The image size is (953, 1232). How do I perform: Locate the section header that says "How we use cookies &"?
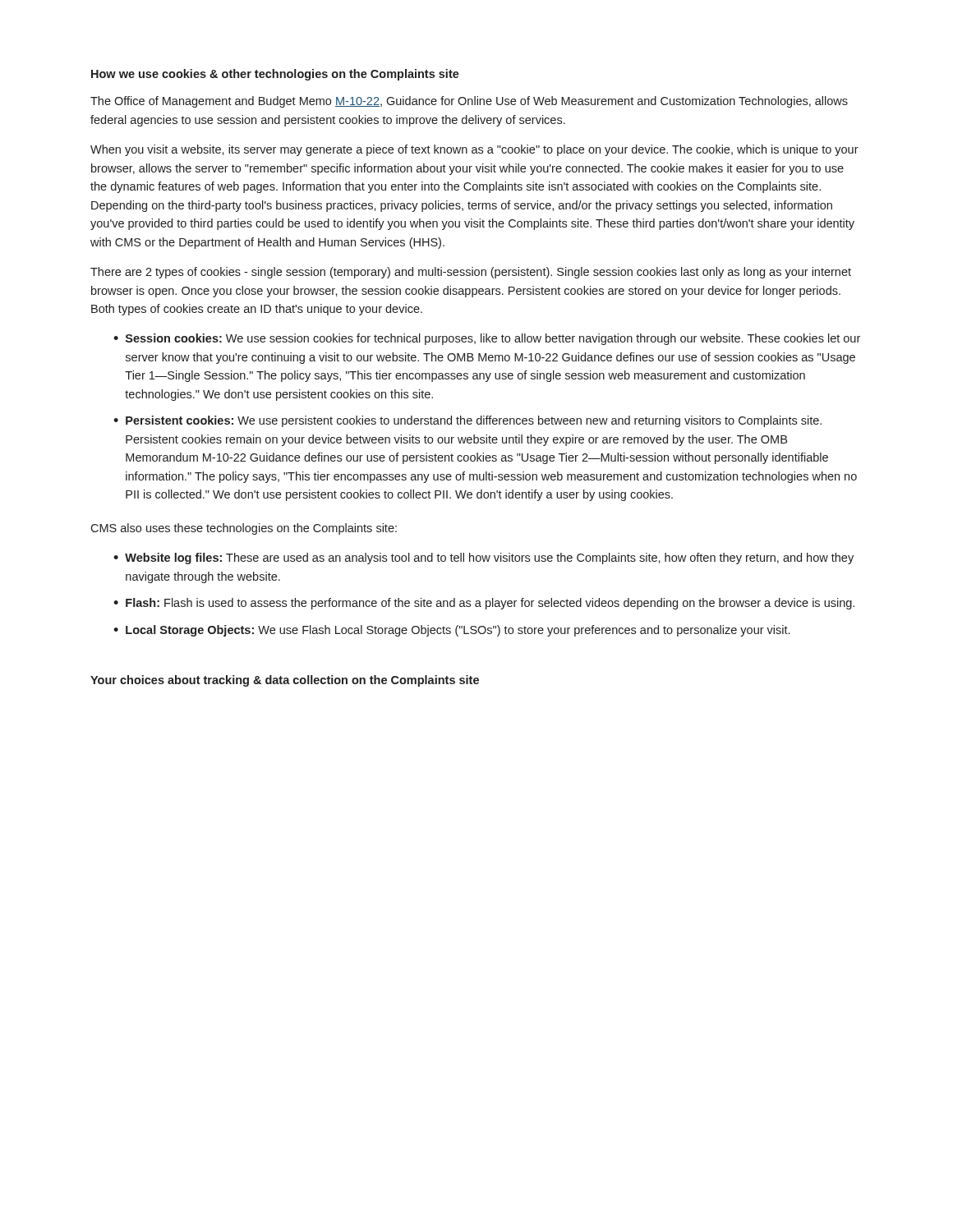pyautogui.click(x=275, y=74)
